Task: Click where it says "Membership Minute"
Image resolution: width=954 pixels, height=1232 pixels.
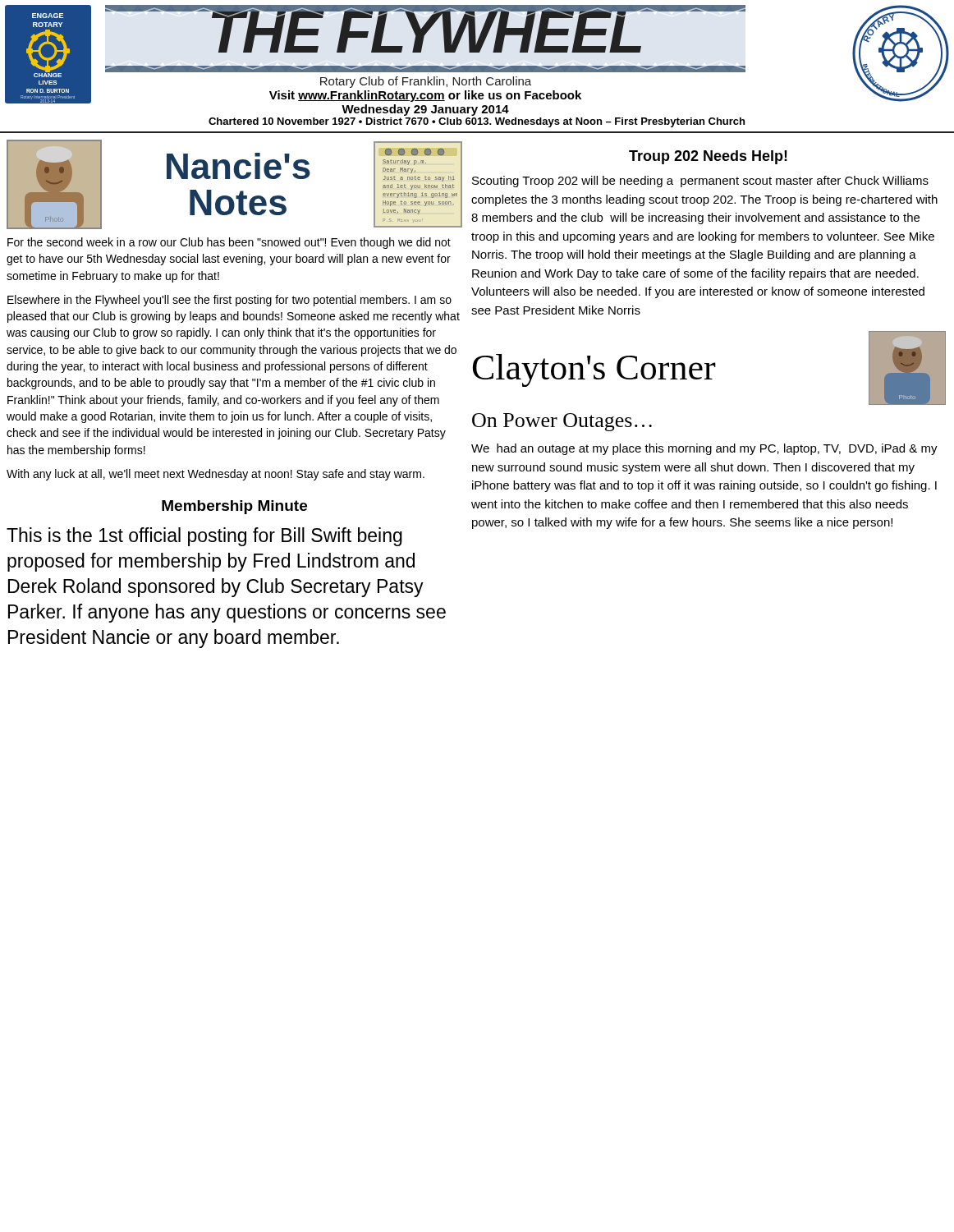Action: (x=234, y=506)
